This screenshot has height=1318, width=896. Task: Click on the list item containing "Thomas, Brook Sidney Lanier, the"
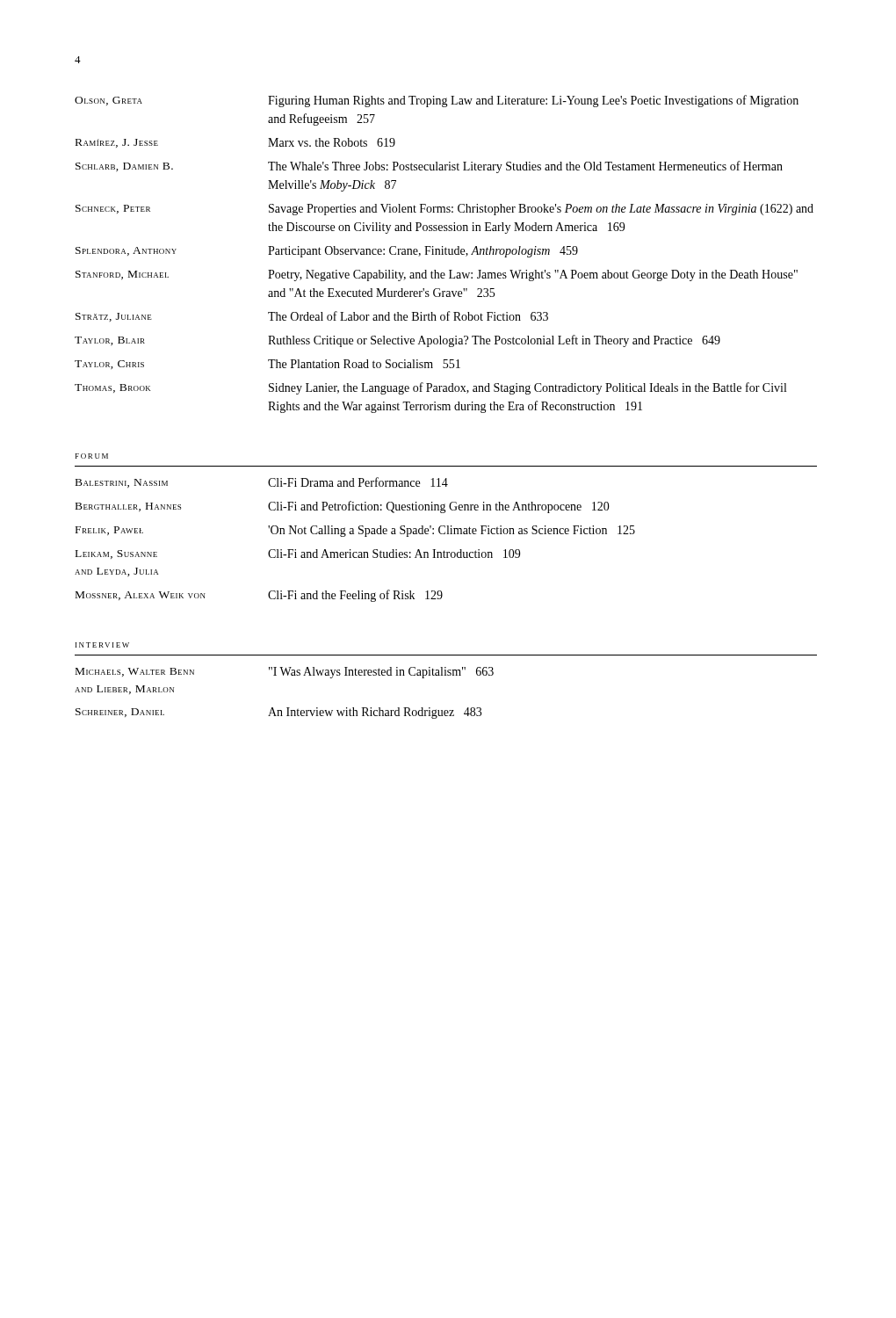tap(446, 397)
